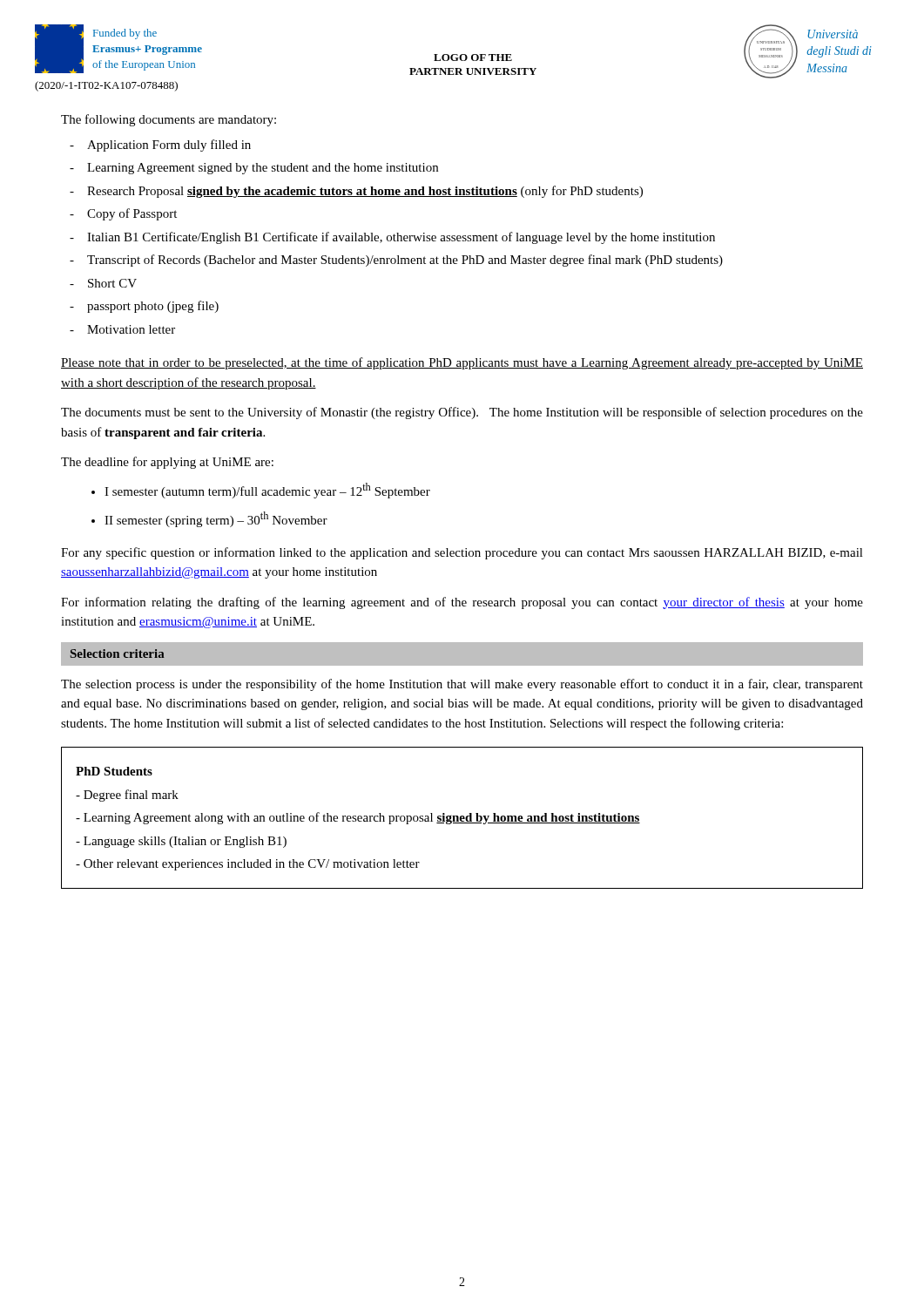Navigate to the block starting "Short CV"

[112, 283]
